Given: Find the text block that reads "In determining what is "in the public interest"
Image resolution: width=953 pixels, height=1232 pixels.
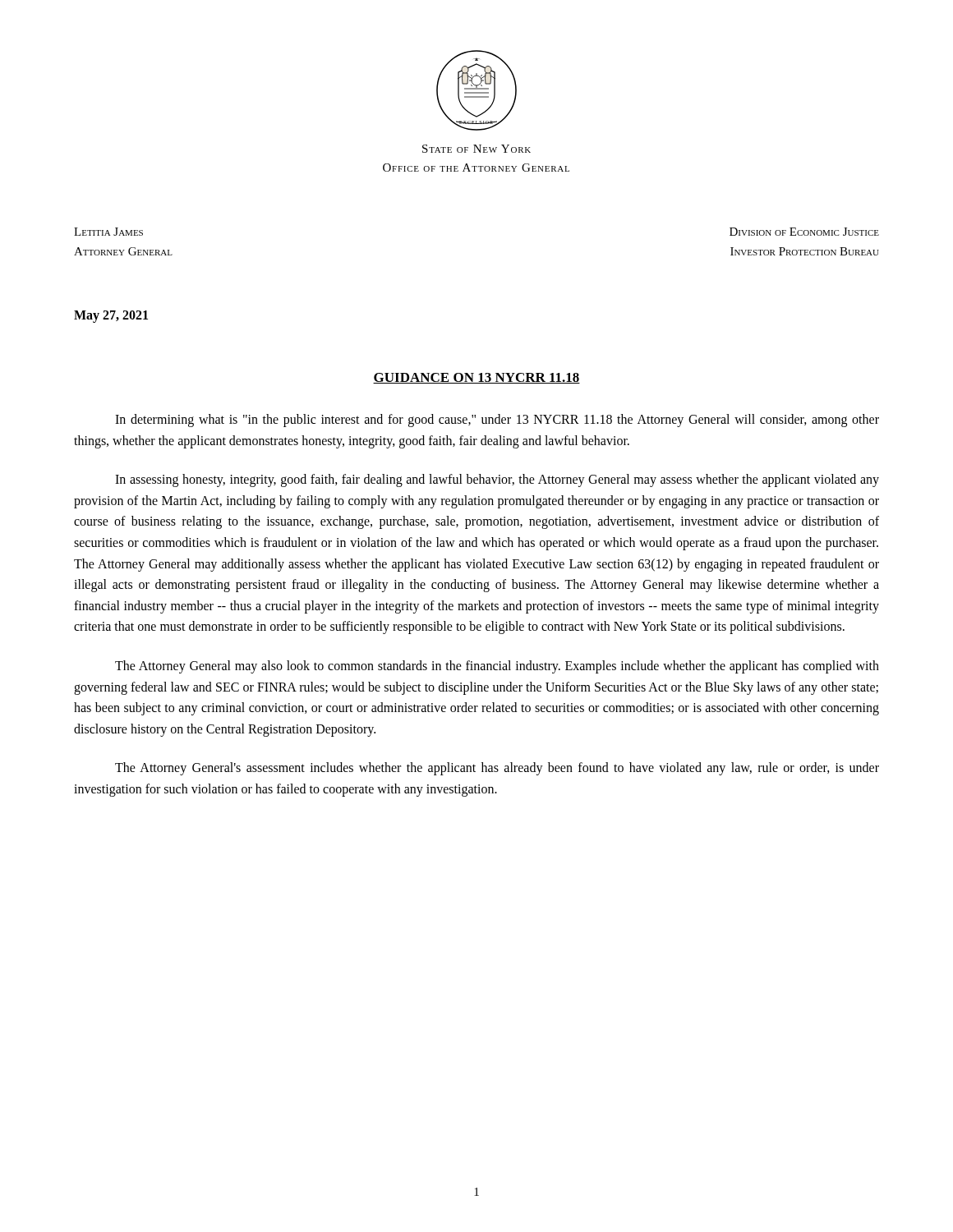Looking at the screenshot, I should (476, 430).
